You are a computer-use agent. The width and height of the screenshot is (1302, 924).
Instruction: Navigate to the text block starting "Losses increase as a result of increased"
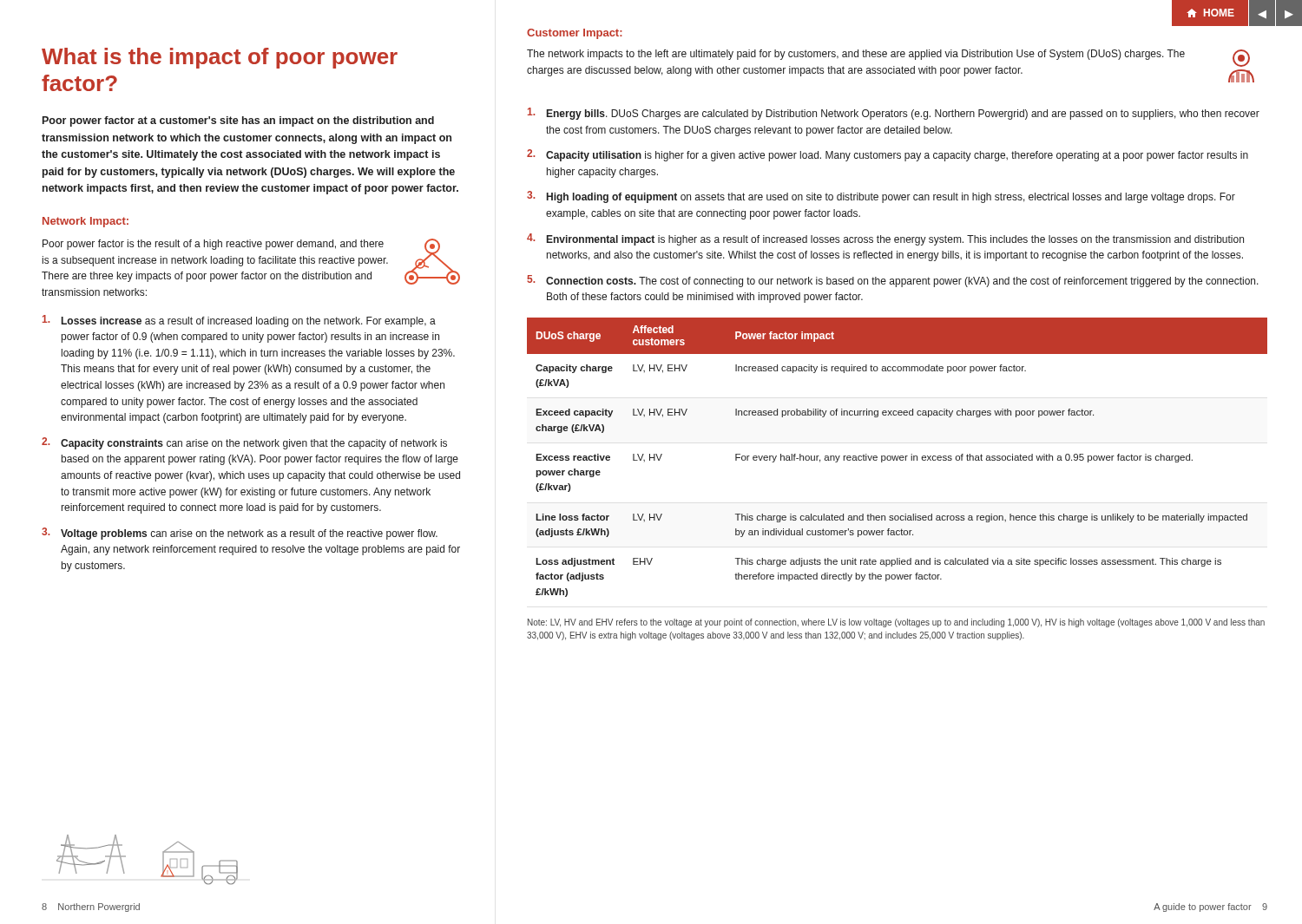[x=253, y=369]
